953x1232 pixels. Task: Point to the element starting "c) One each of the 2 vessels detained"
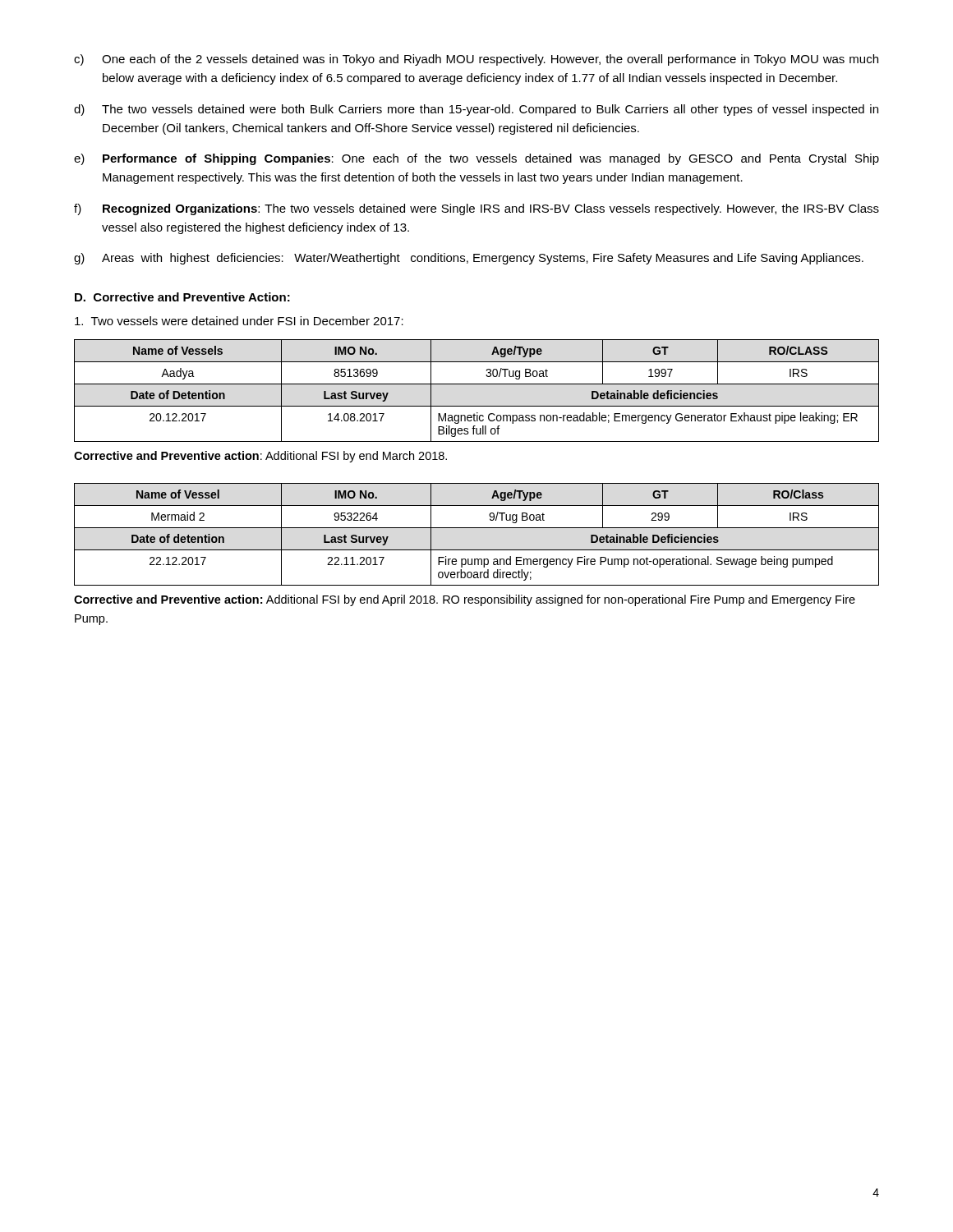tap(476, 68)
